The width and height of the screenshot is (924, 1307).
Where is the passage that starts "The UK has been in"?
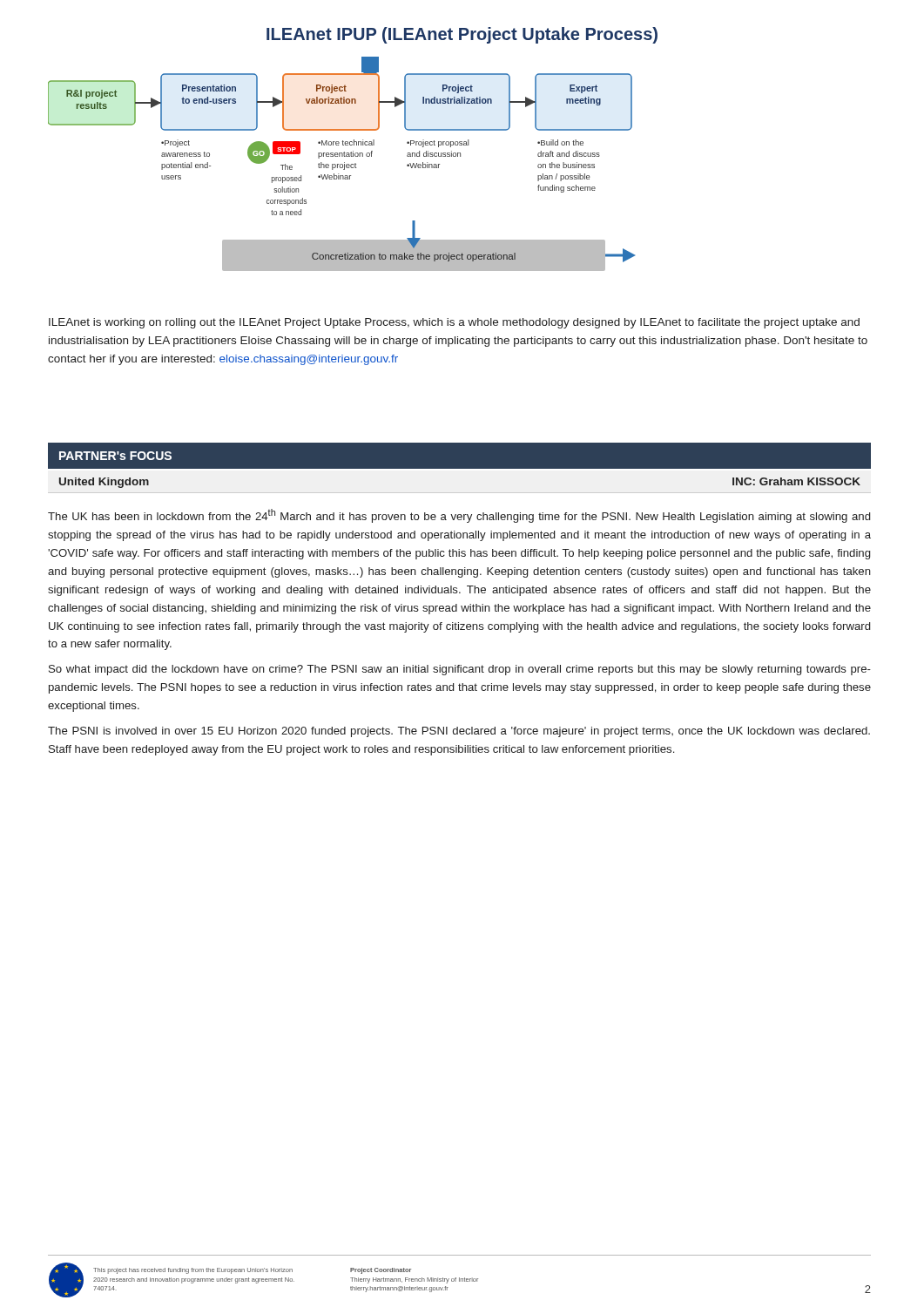tap(459, 632)
